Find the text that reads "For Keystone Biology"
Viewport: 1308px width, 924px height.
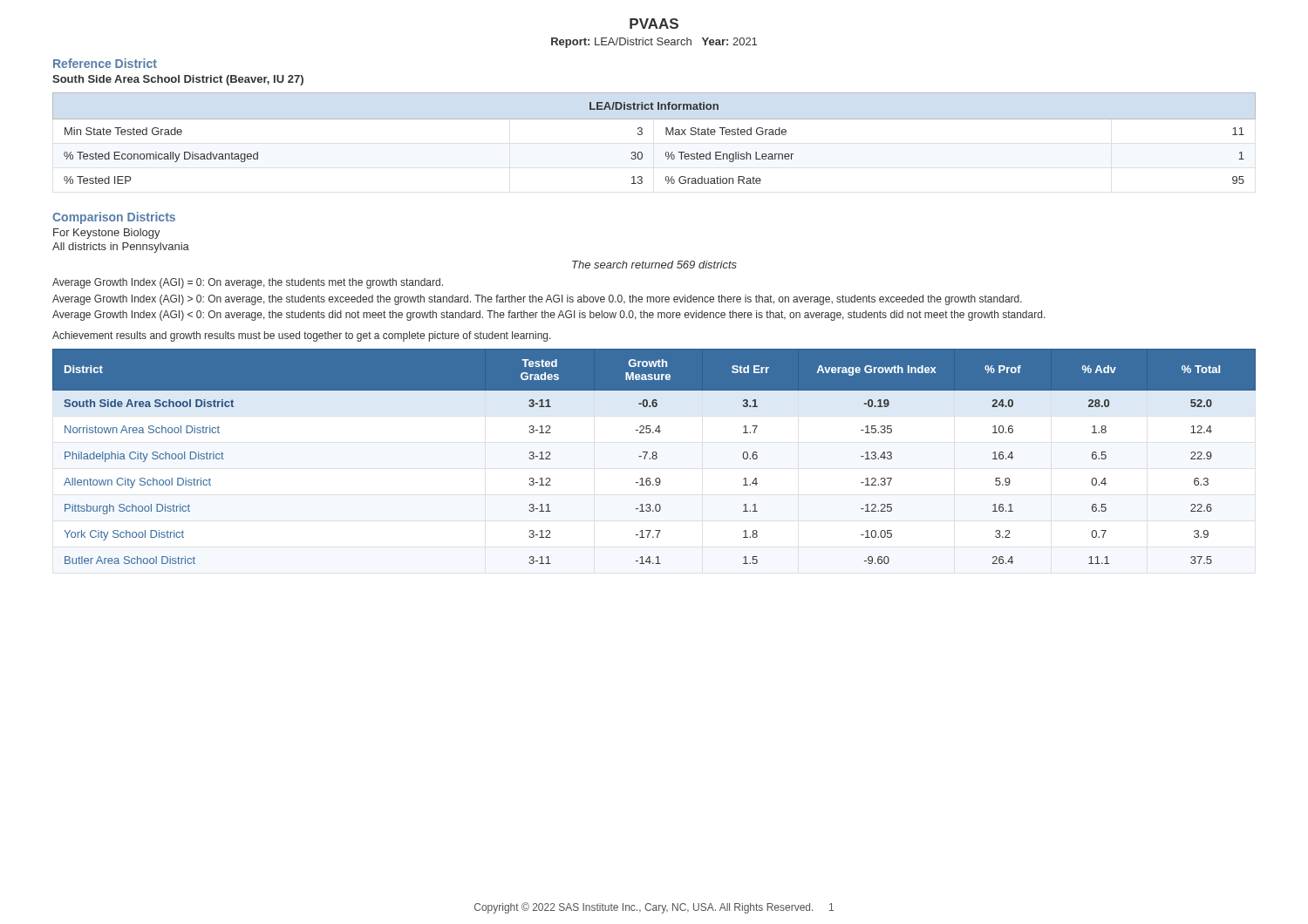(x=106, y=232)
